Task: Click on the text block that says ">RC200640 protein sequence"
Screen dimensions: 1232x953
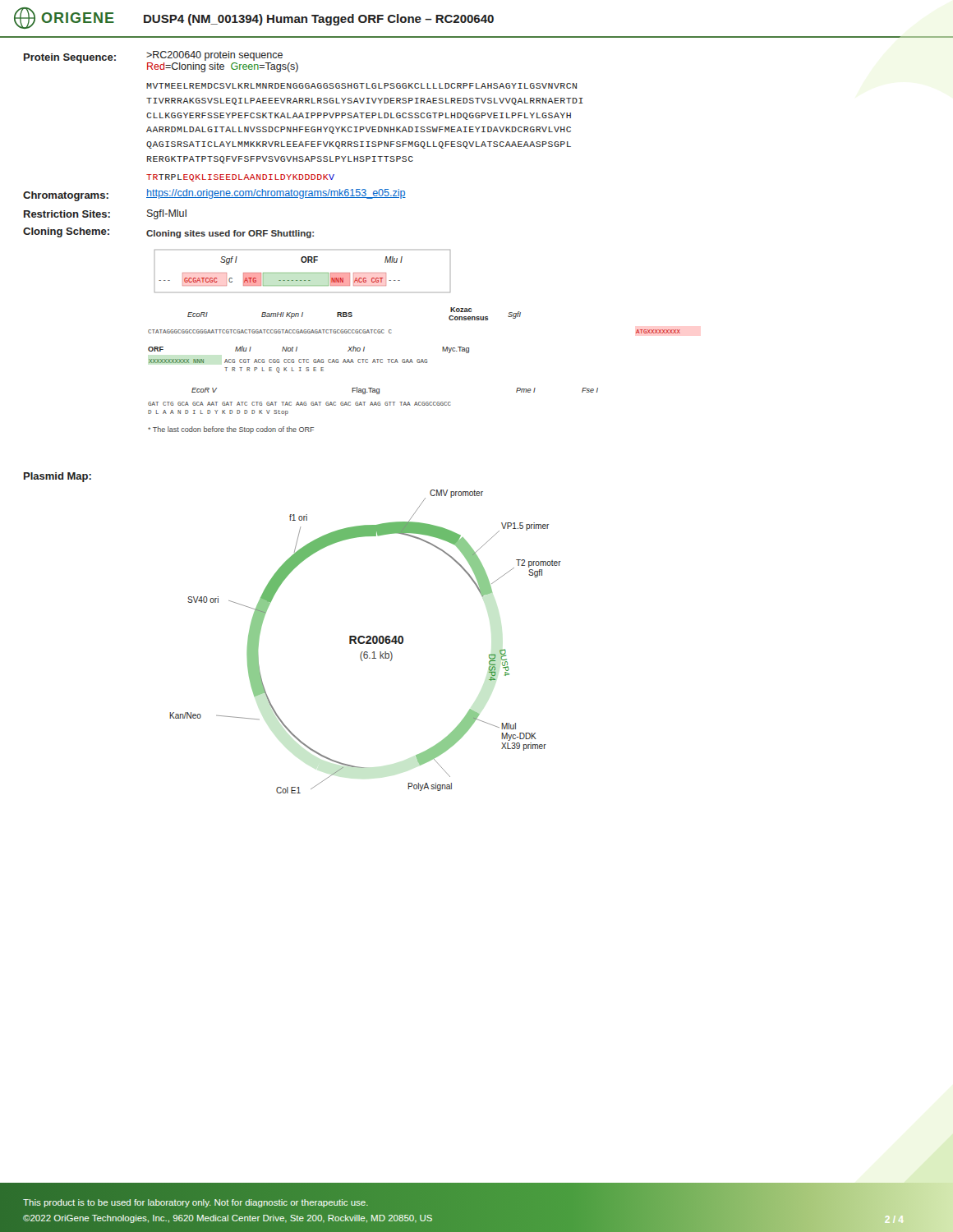Action: (535, 116)
